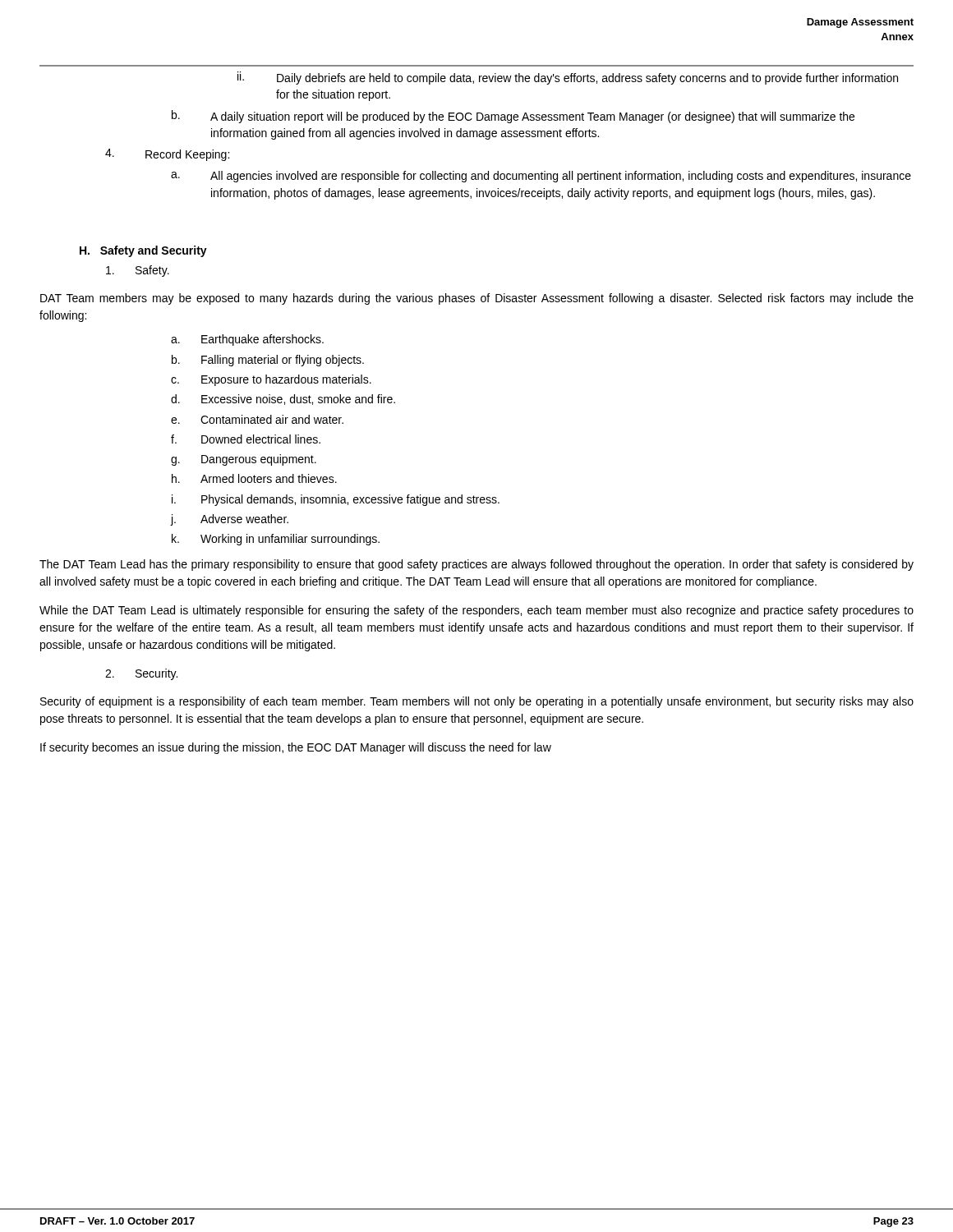
Task: Locate the text block starting "a. Earthquake aftershocks."
Action: (248, 340)
